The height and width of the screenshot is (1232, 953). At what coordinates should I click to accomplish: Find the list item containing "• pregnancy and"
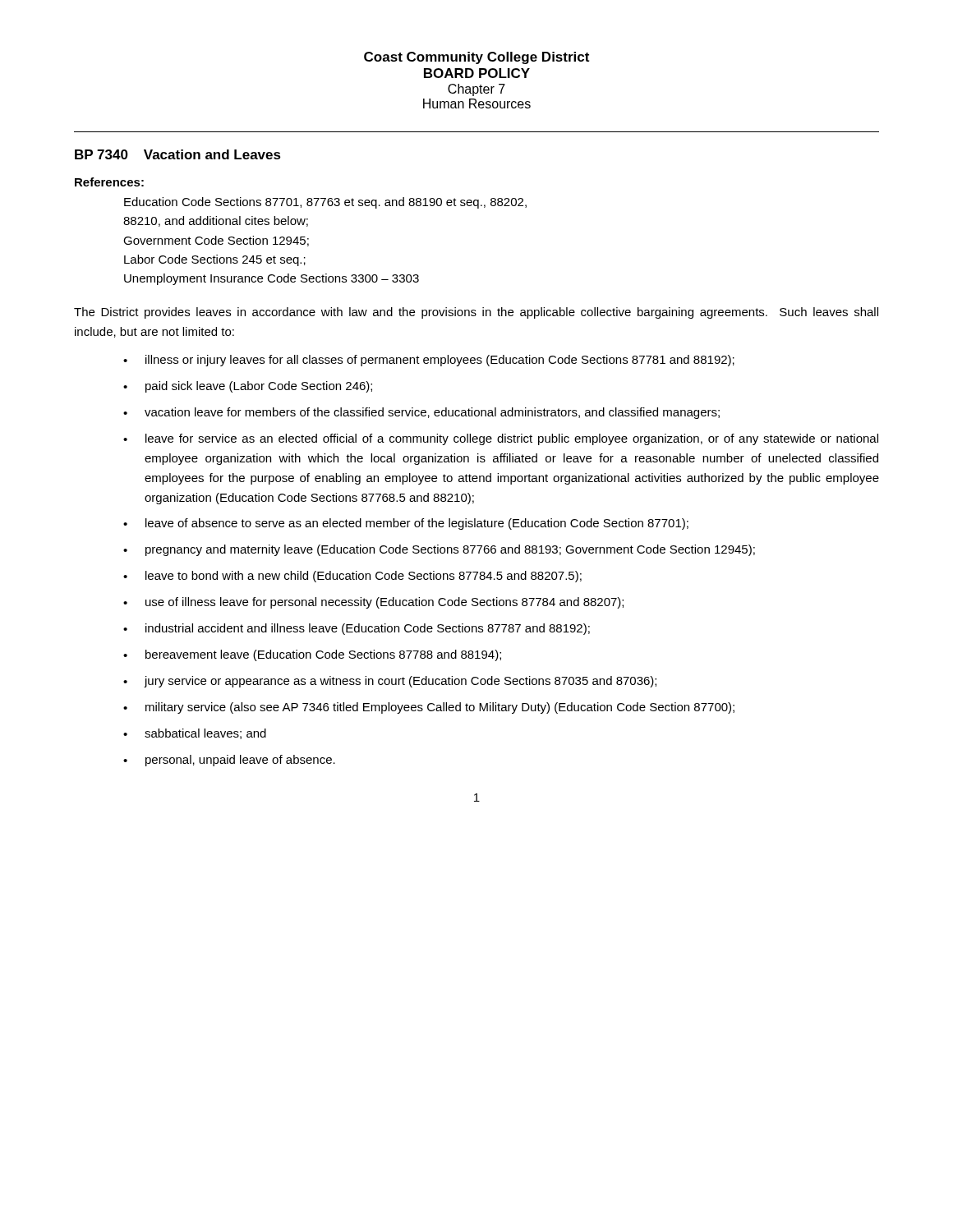pos(501,550)
